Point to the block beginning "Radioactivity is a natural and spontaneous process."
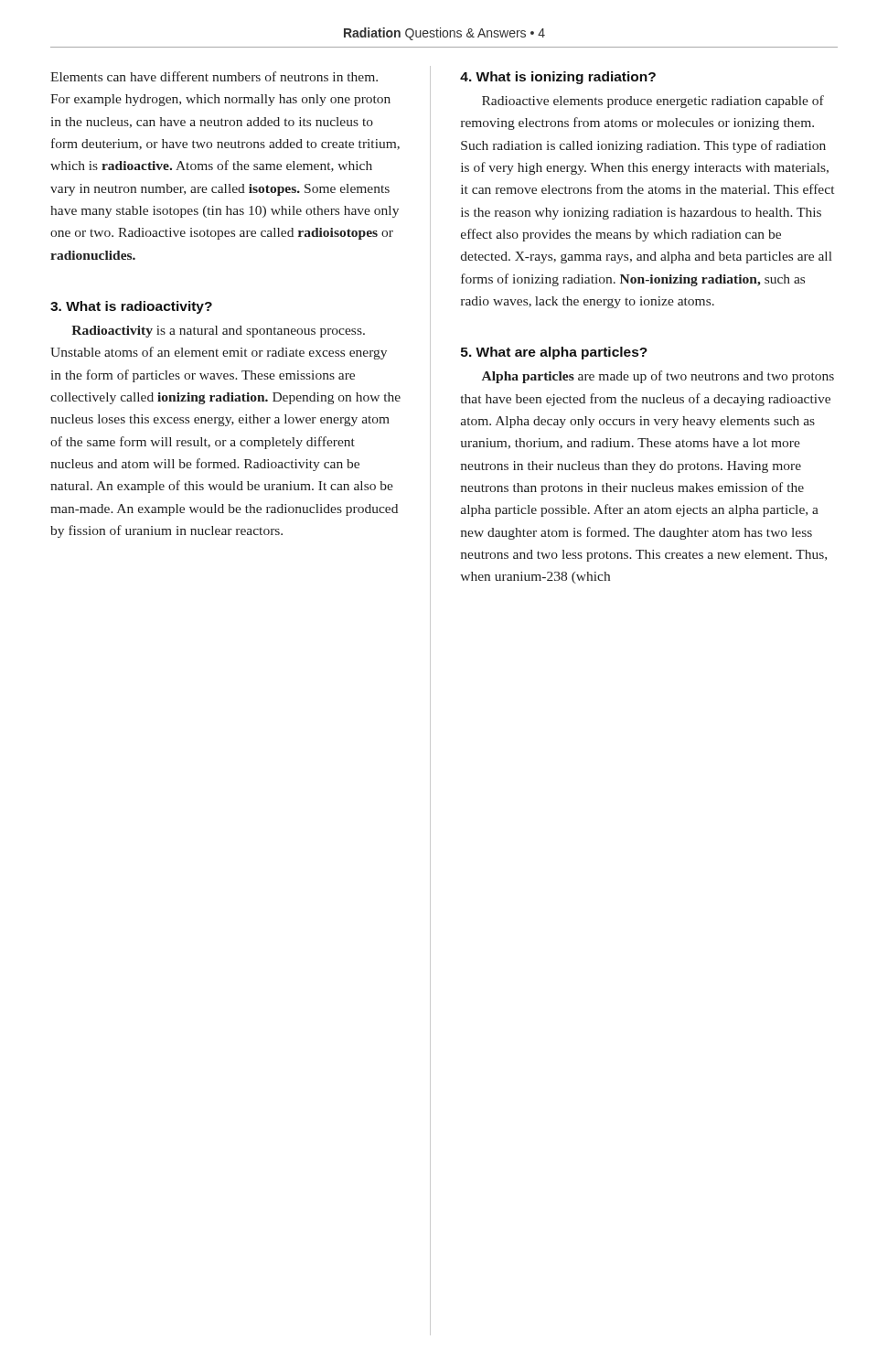The width and height of the screenshot is (888, 1372). 225,430
